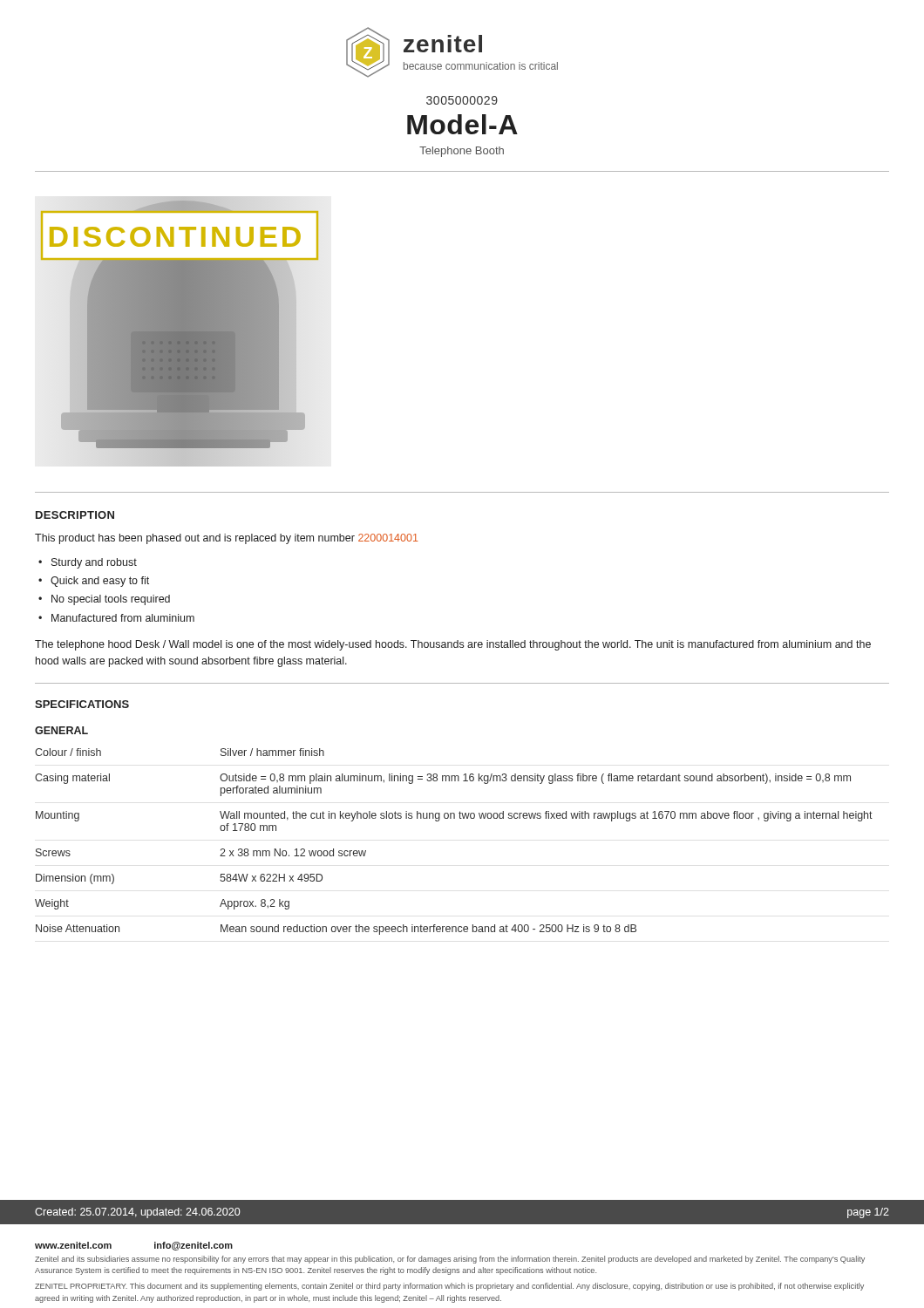Find the block starting "•Manufactured from aluminium"
Image resolution: width=924 pixels, height=1308 pixels.
(117, 618)
